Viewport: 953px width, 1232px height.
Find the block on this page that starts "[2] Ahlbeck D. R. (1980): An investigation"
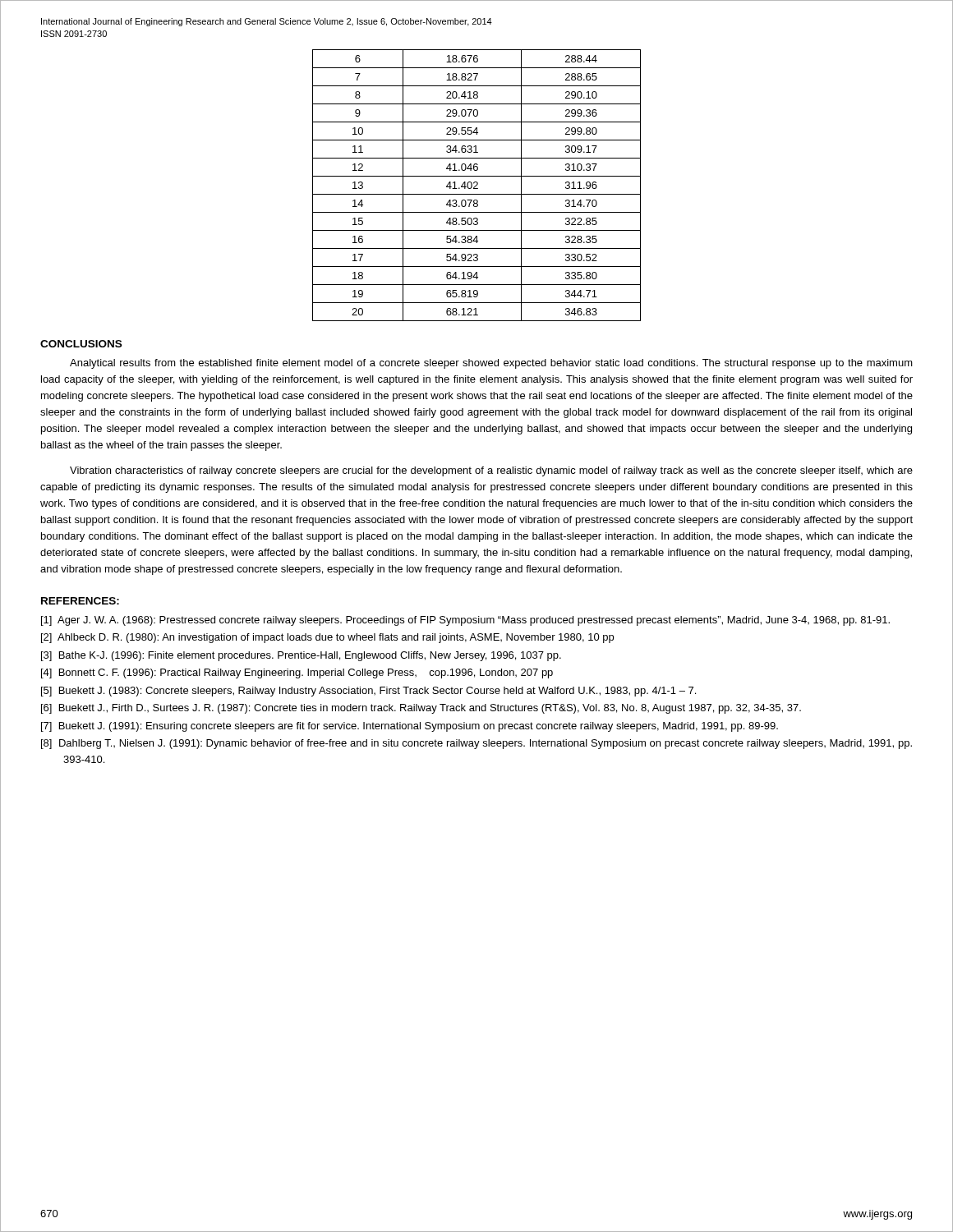[327, 637]
